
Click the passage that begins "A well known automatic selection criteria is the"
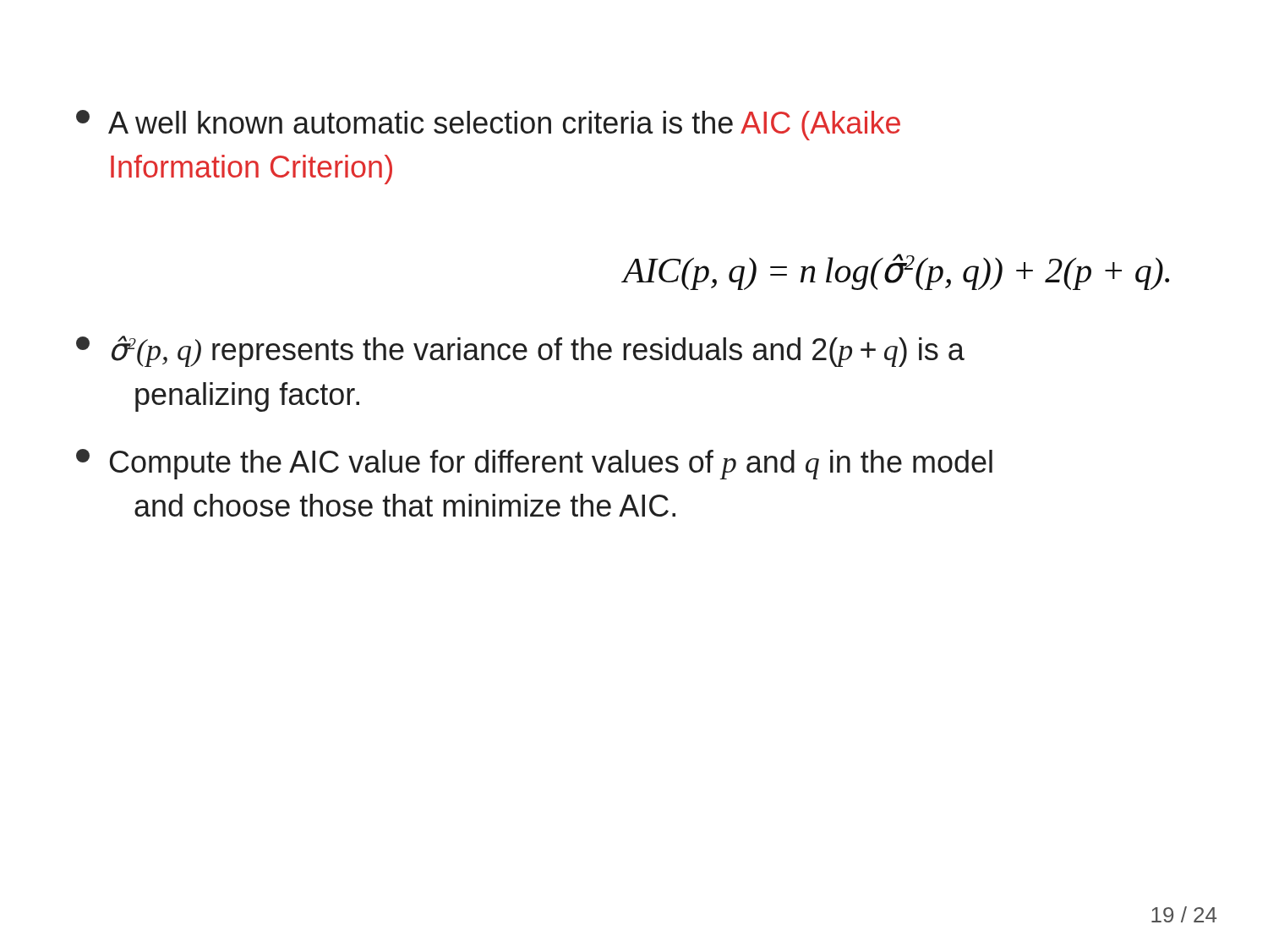(489, 146)
